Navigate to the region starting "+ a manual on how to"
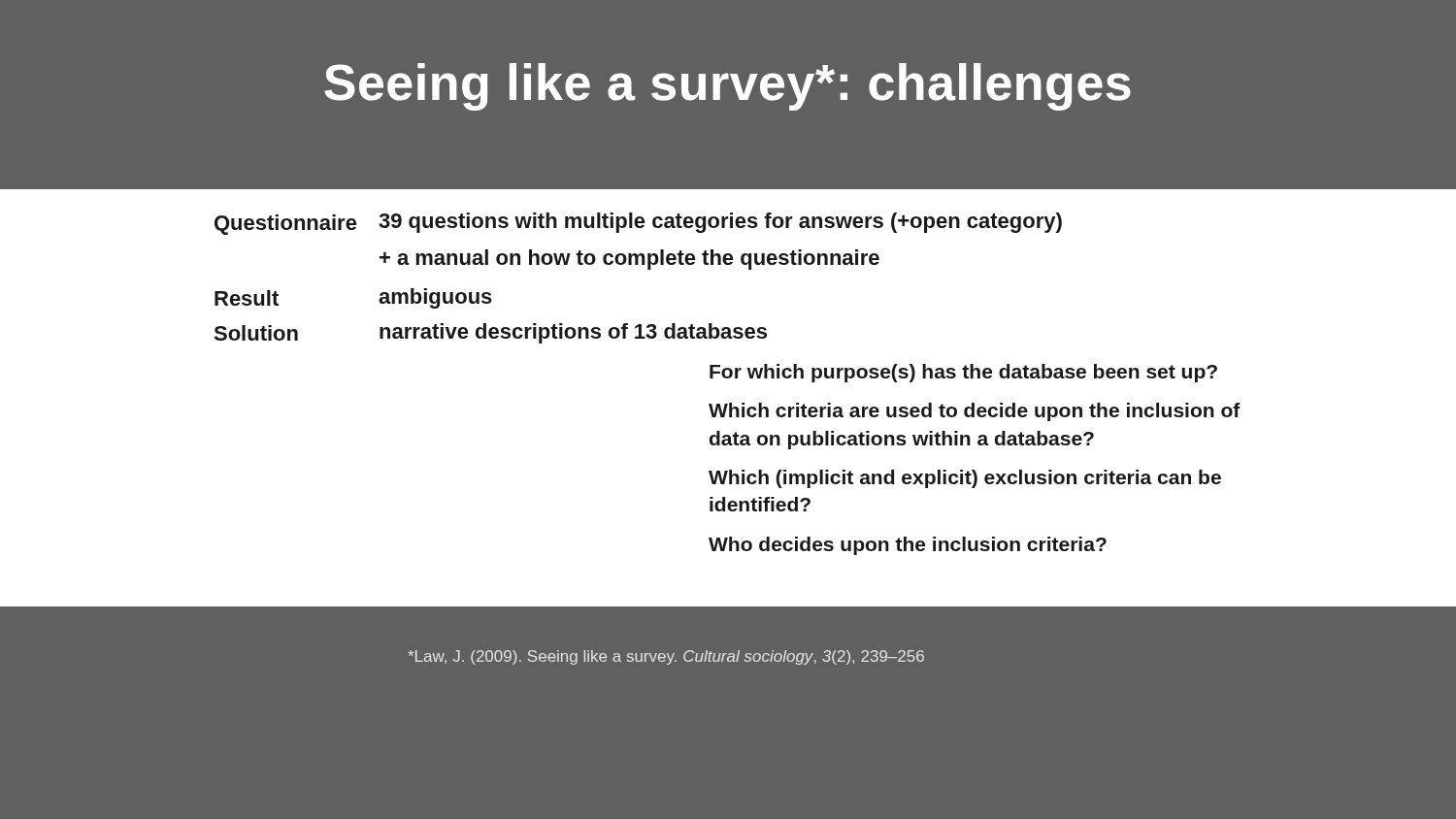The height and width of the screenshot is (819, 1456). 629,258
